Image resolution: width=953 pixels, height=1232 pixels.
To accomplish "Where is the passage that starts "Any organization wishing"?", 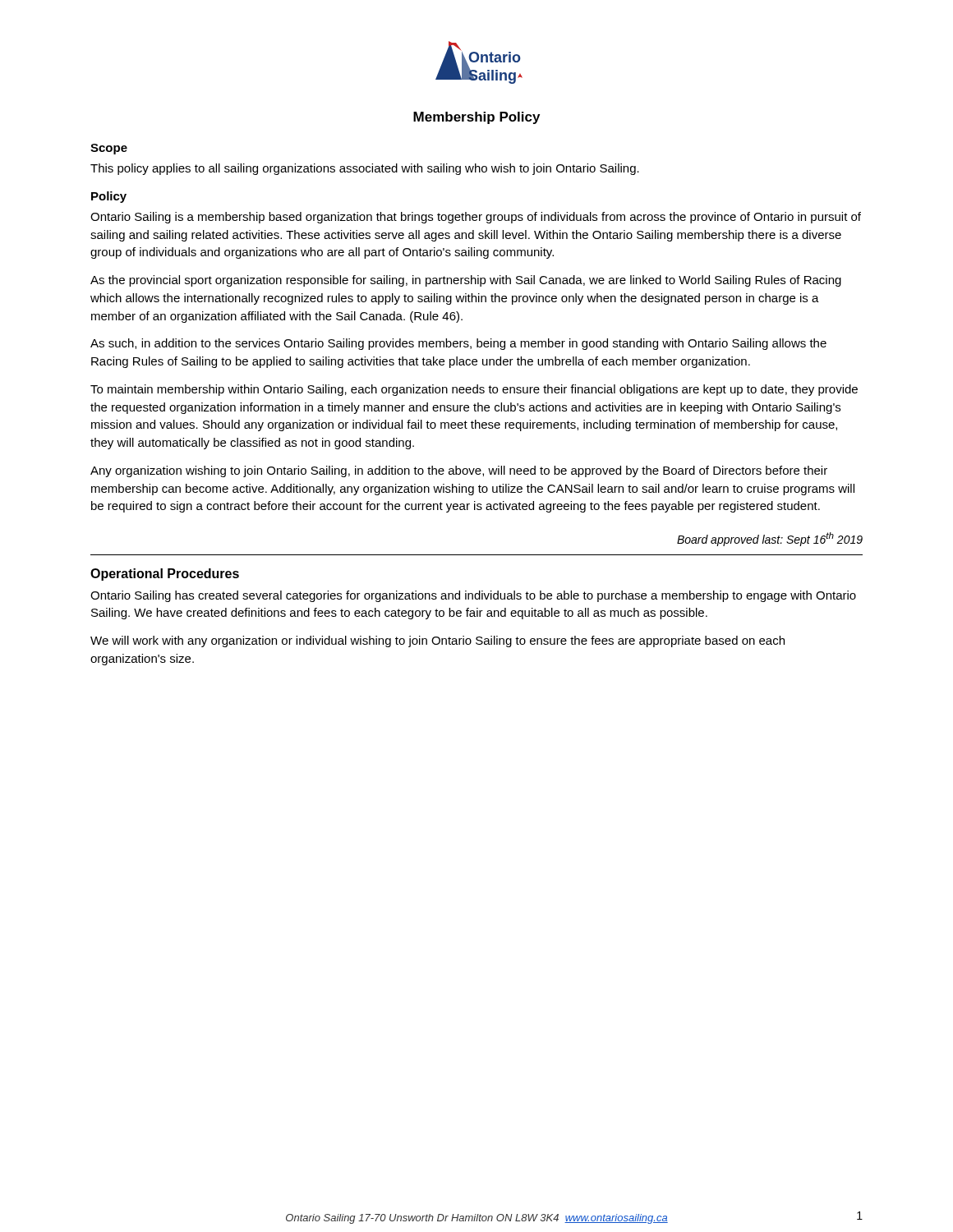I will pos(473,488).
